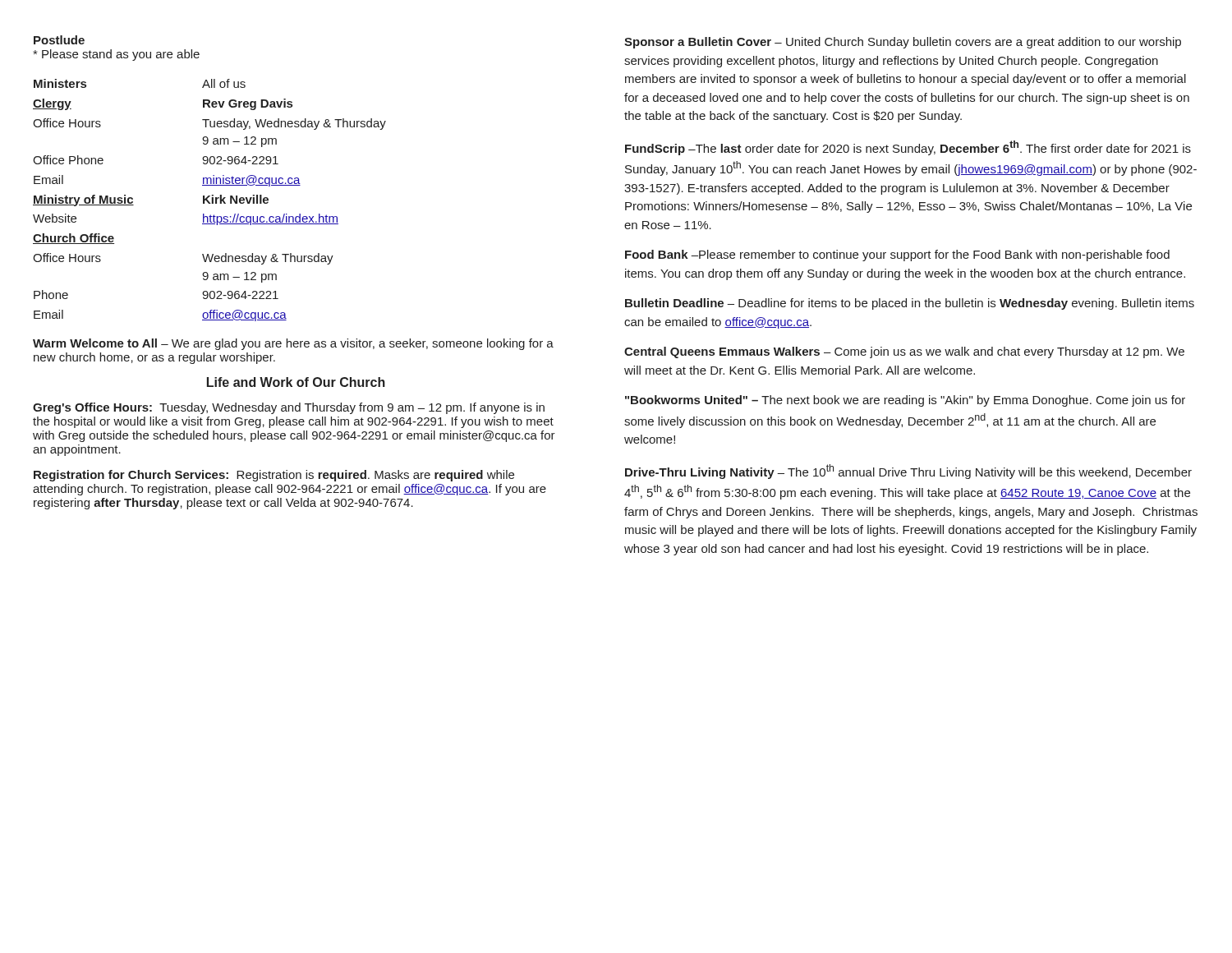Viewport: 1232px width, 953px height.
Task: Select the table that reads "Ministry of Music"
Action: point(296,199)
